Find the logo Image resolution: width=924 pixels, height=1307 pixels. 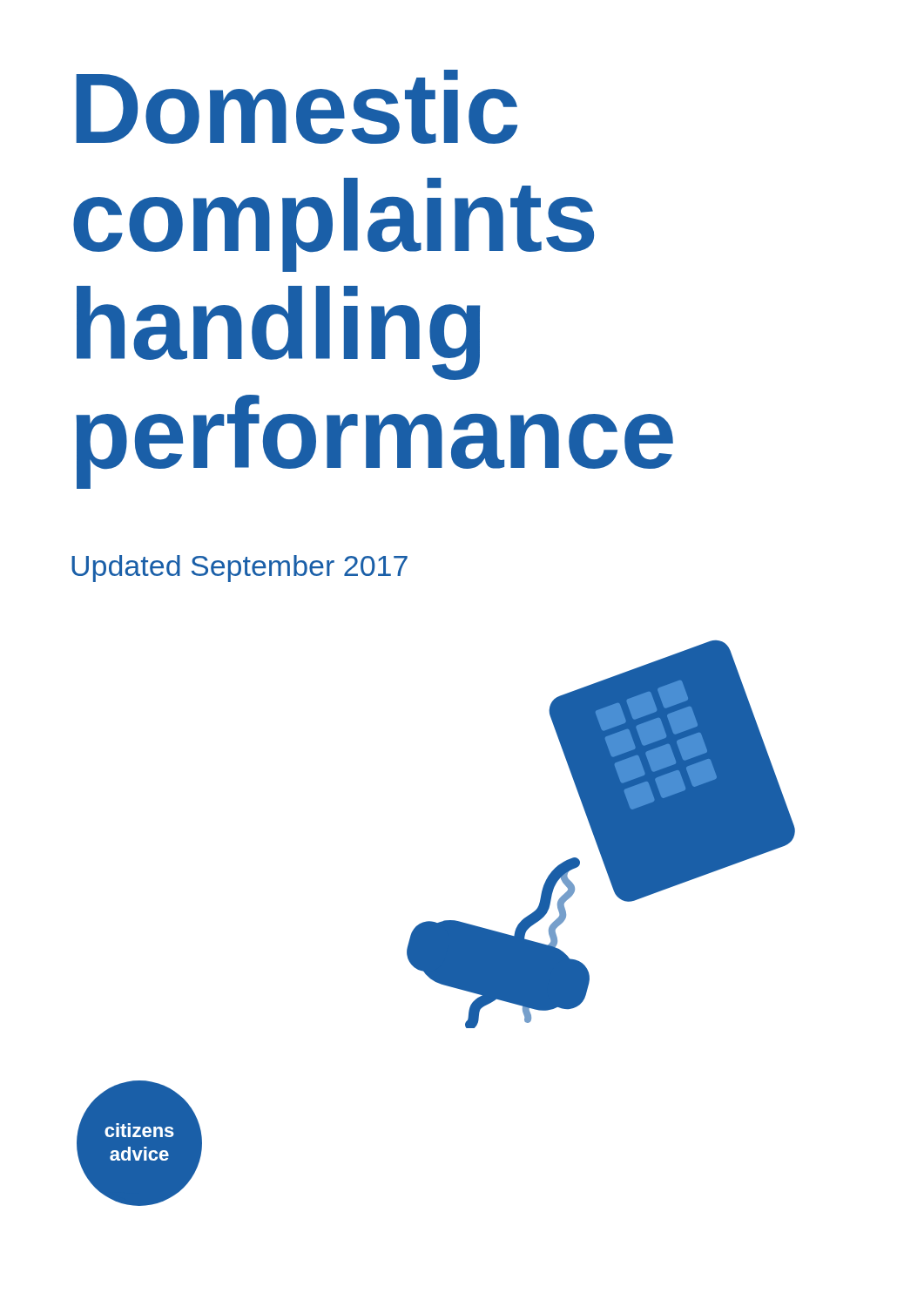pos(139,1150)
